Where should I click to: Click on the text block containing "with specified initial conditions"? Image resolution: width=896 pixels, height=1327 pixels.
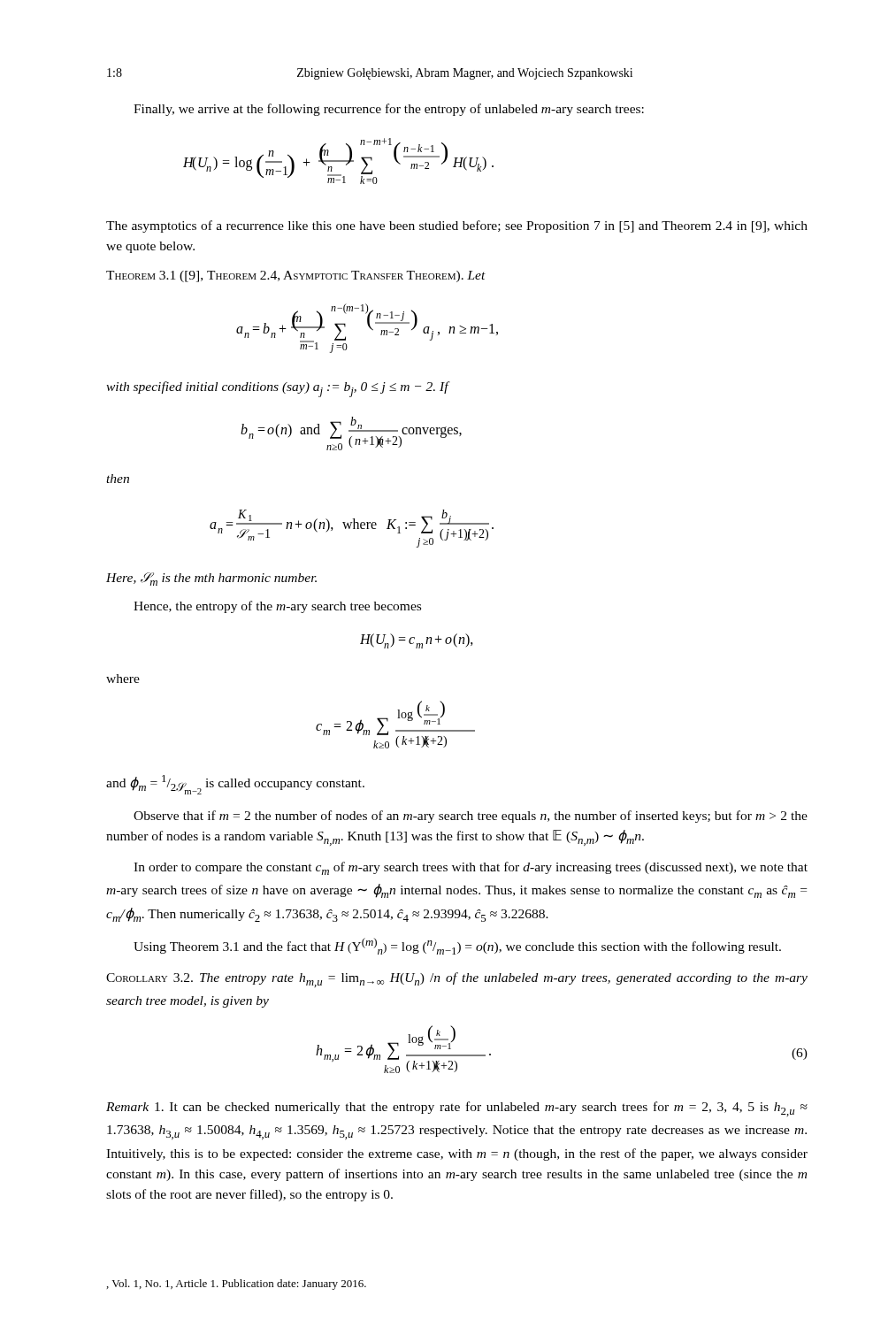click(x=457, y=387)
